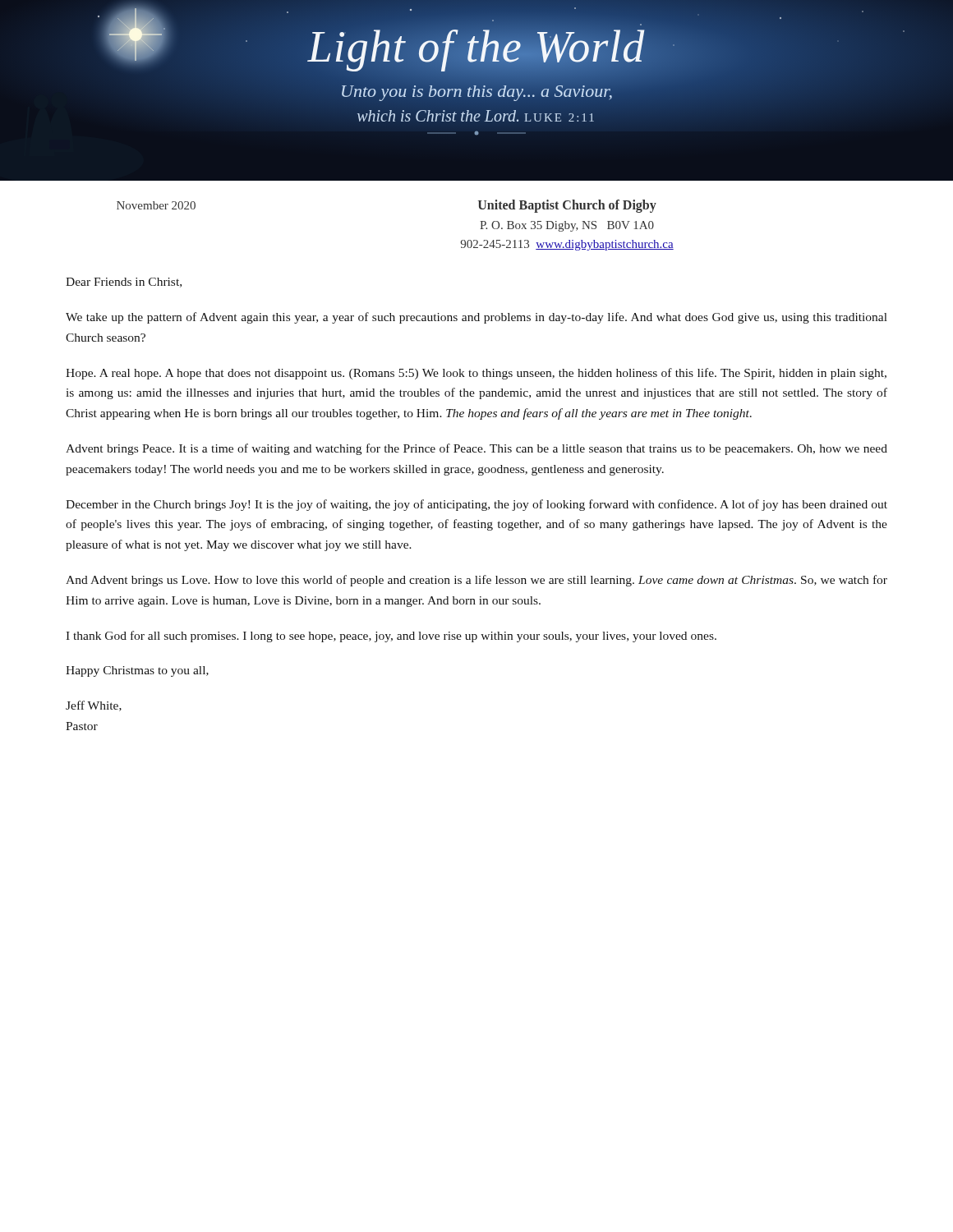
Task: Find "Dear Friends in Christ," on this page
Action: coord(124,282)
